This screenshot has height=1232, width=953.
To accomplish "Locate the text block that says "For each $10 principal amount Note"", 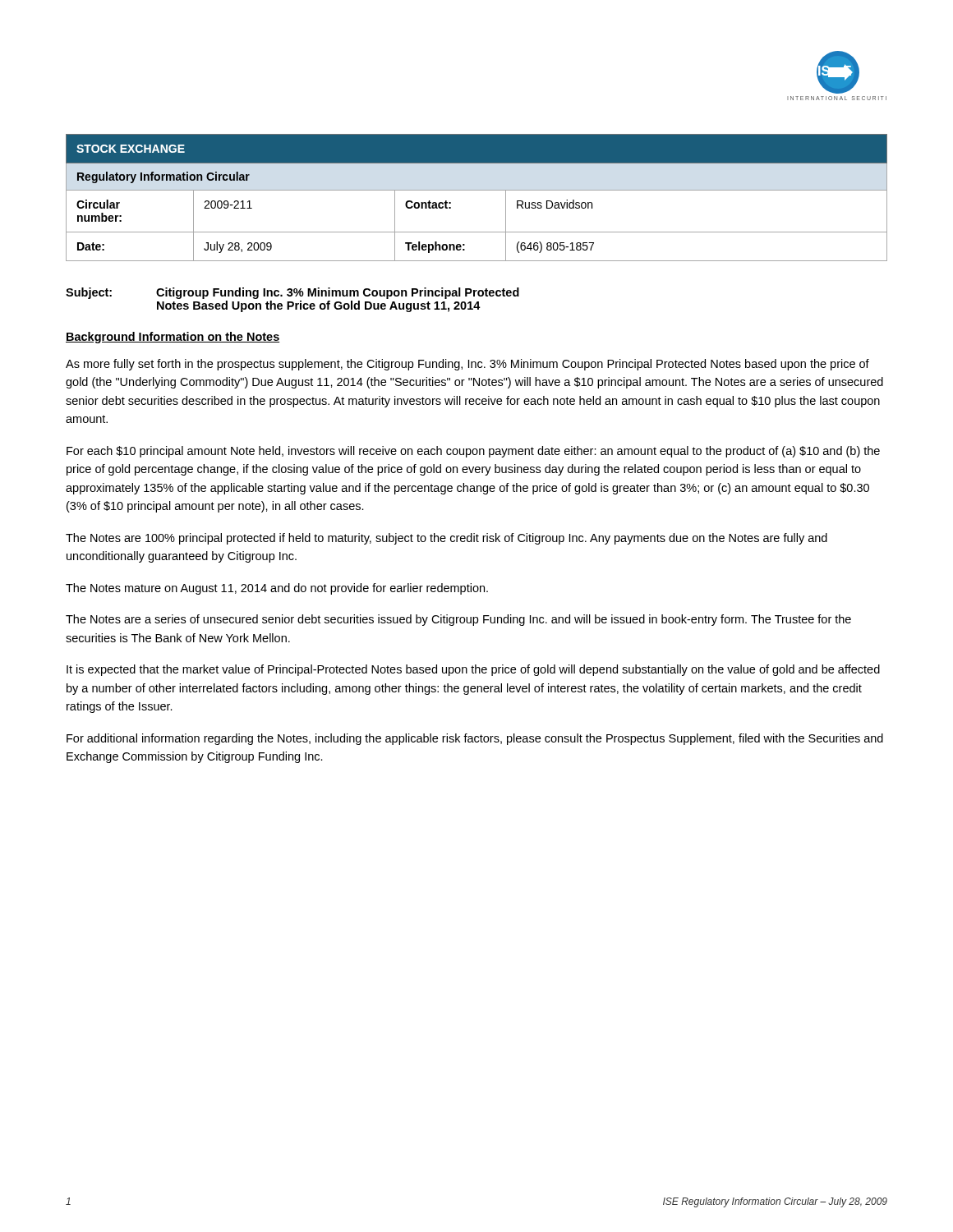I will point(473,479).
